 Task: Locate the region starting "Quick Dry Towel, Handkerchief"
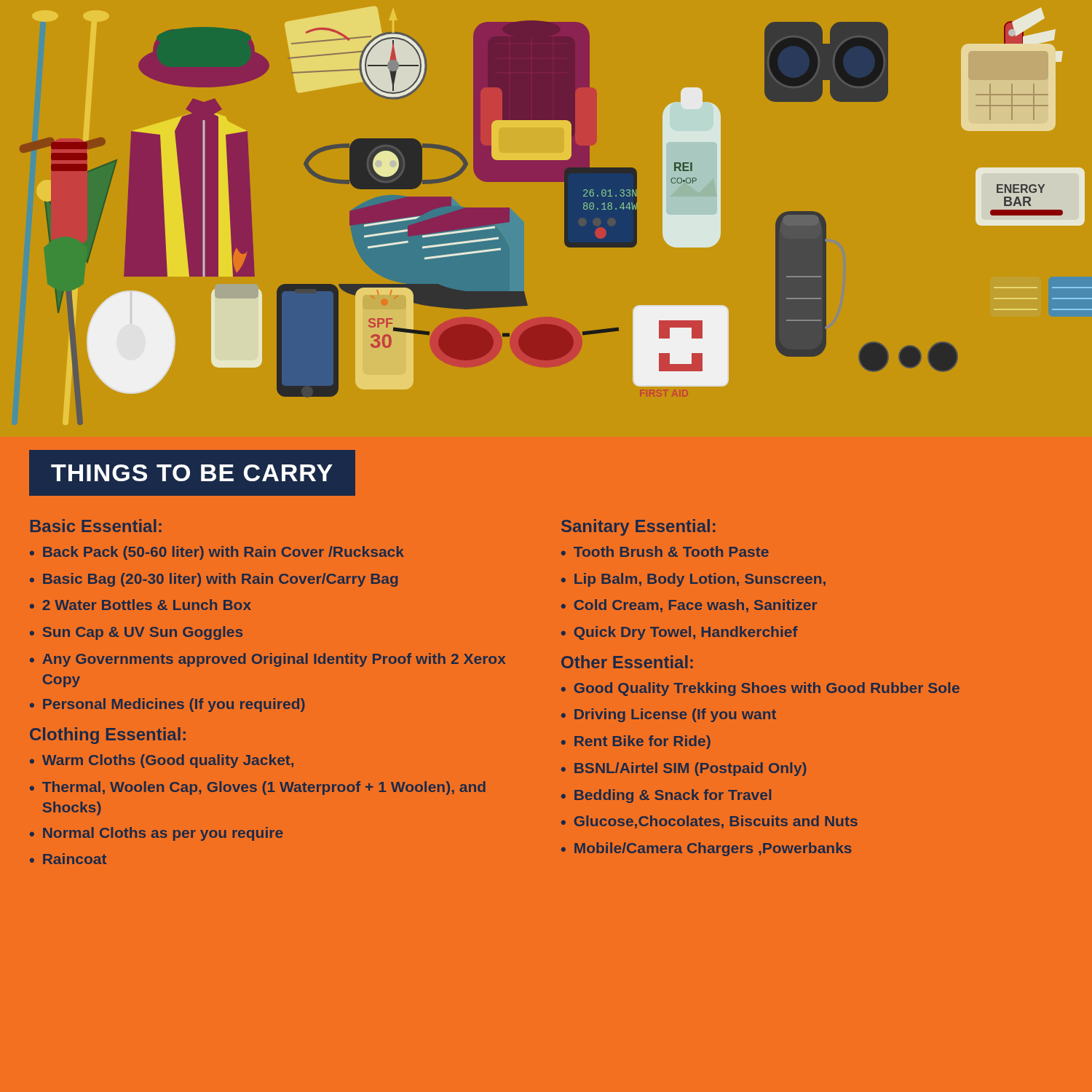(x=685, y=632)
